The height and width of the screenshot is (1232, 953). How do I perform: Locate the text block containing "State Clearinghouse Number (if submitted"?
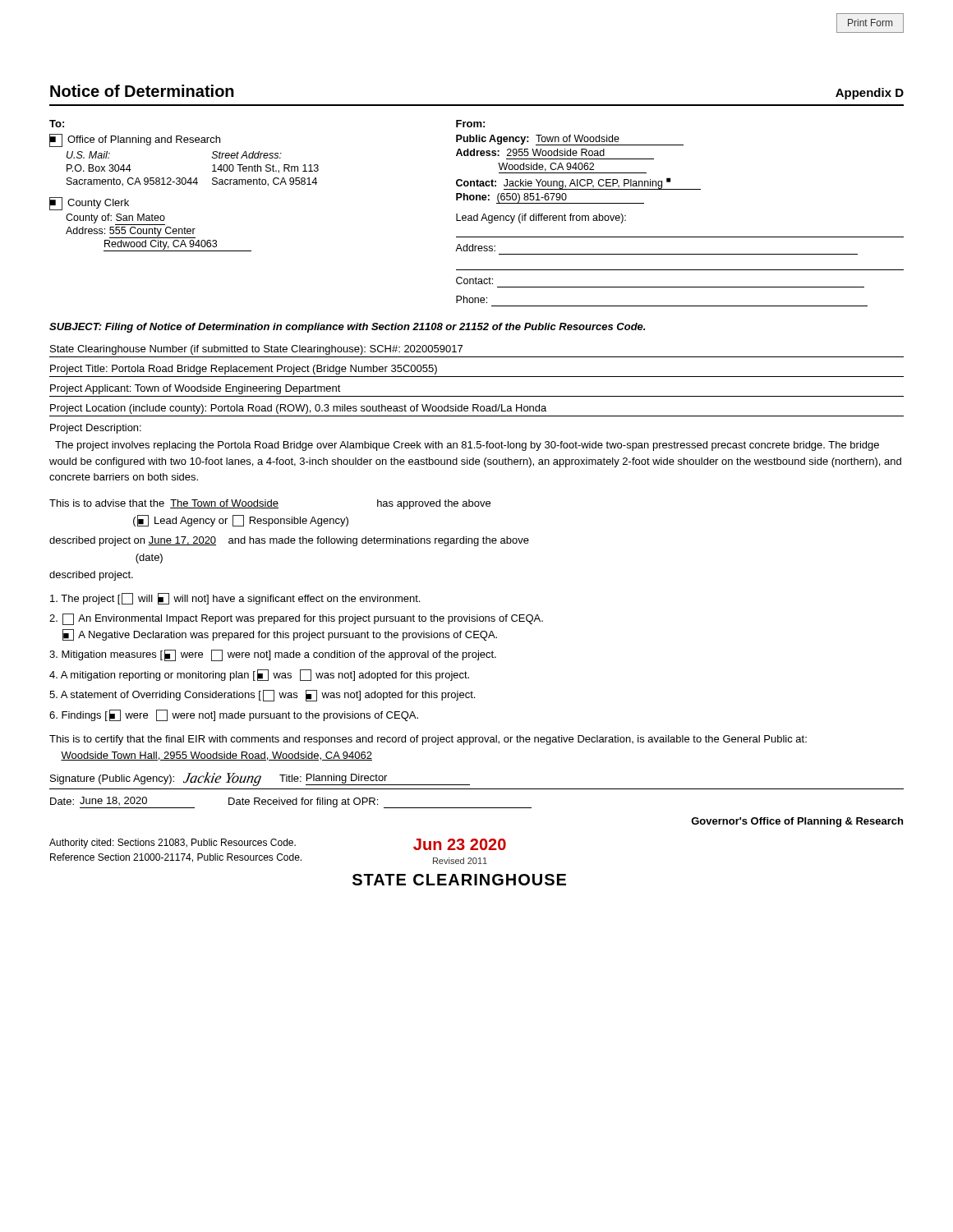tap(256, 349)
